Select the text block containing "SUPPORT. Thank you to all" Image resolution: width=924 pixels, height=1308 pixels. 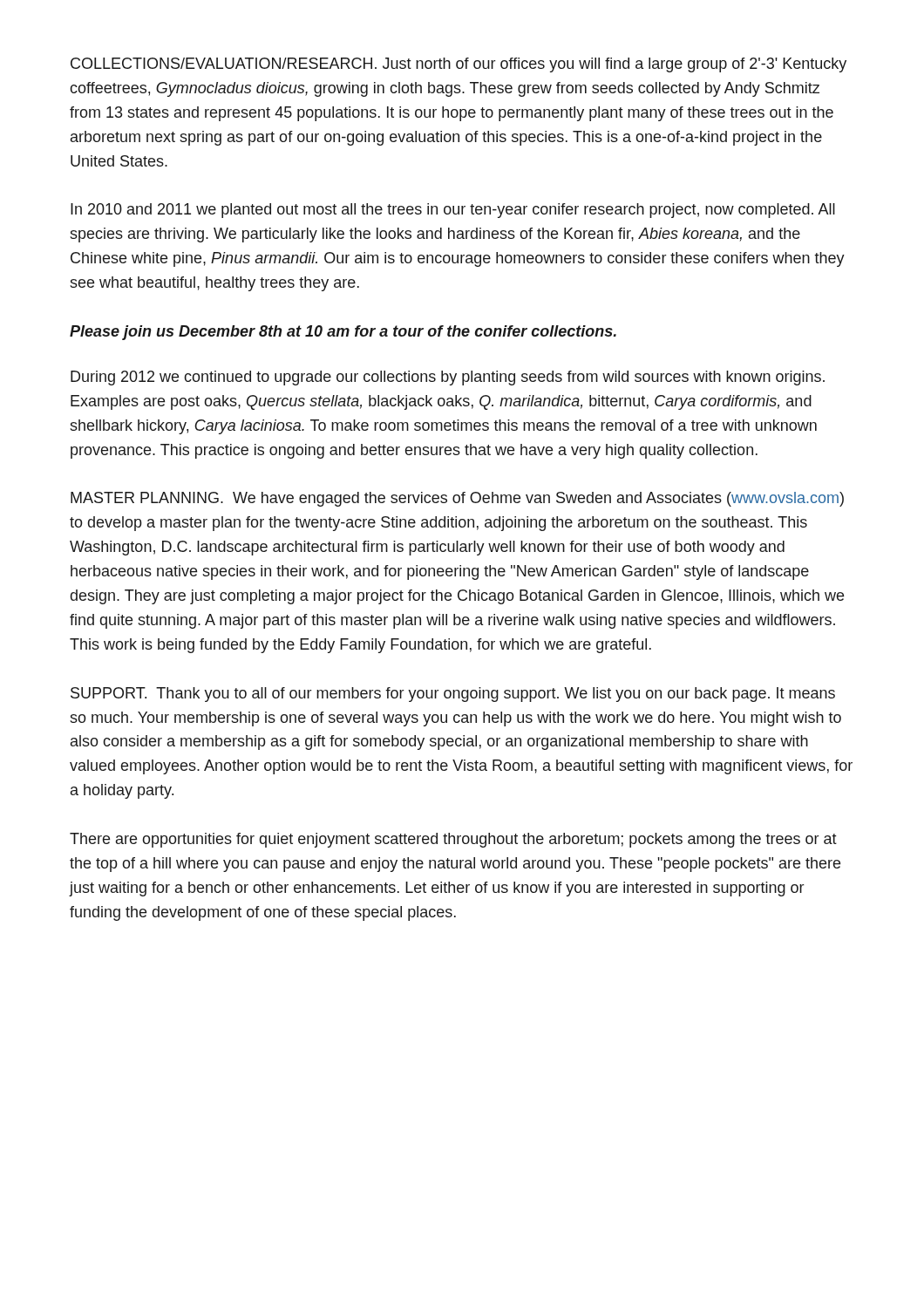(x=461, y=742)
